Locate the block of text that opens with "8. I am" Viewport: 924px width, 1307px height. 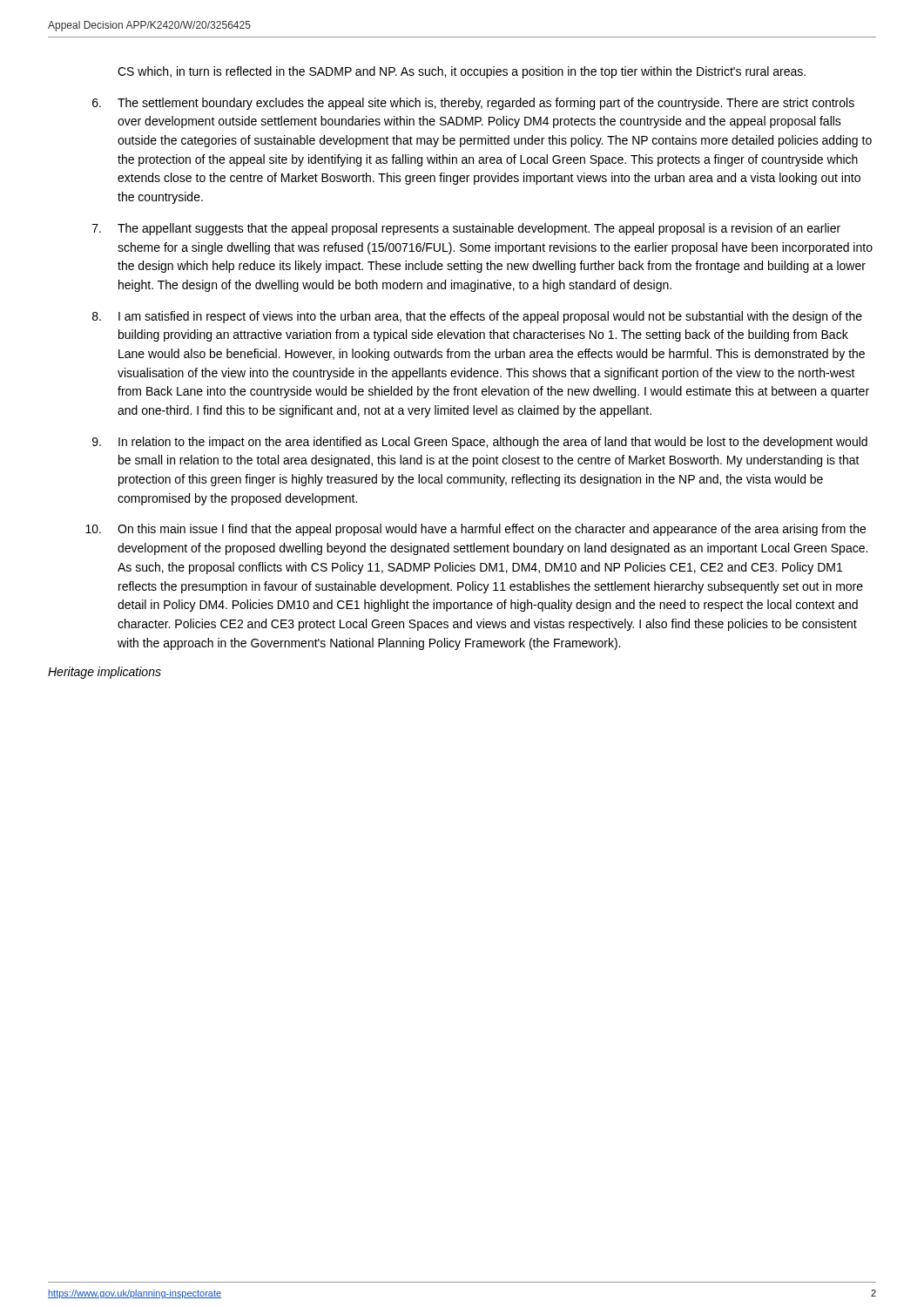(x=462, y=364)
